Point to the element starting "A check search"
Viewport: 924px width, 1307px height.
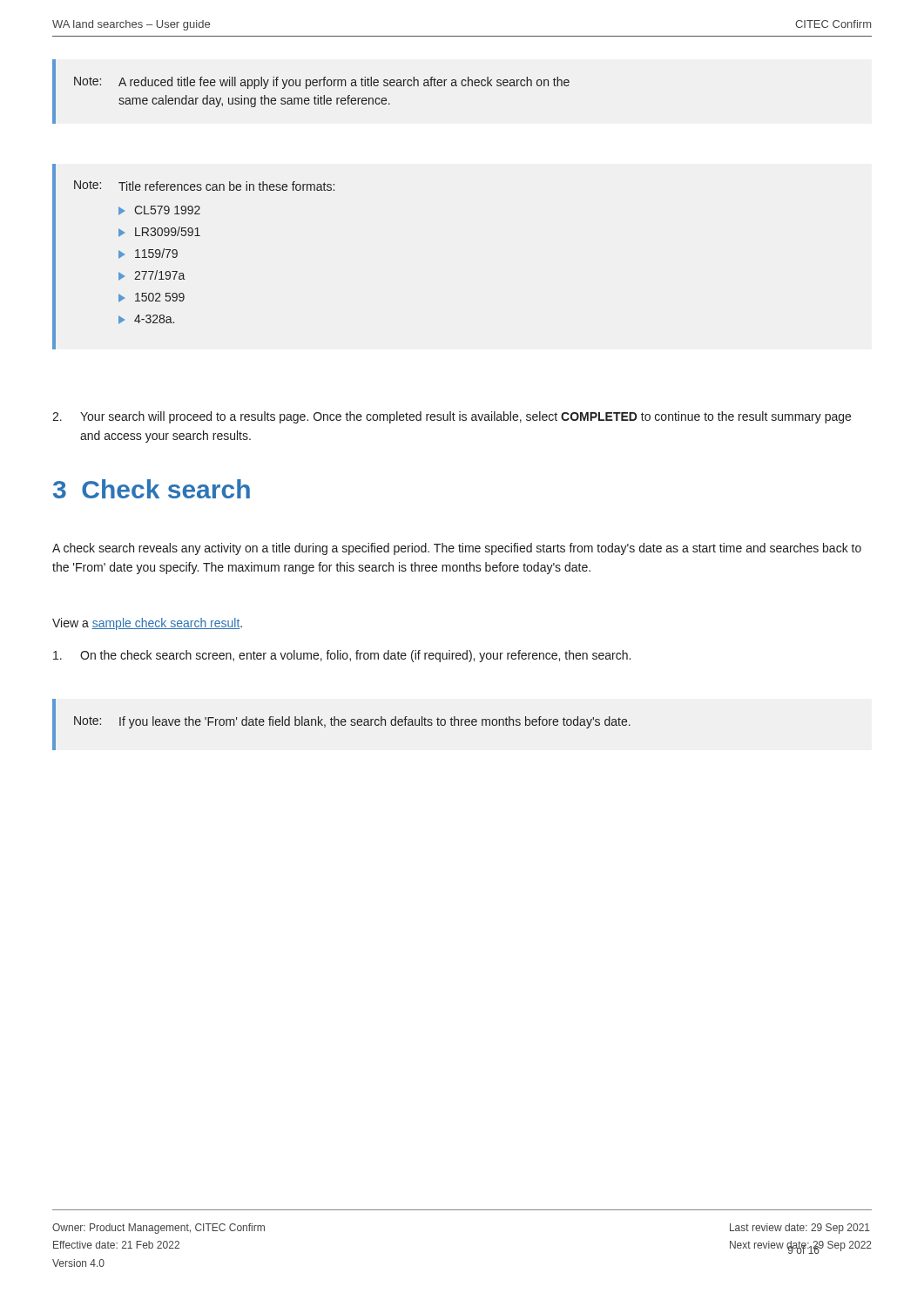coord(457,558)
